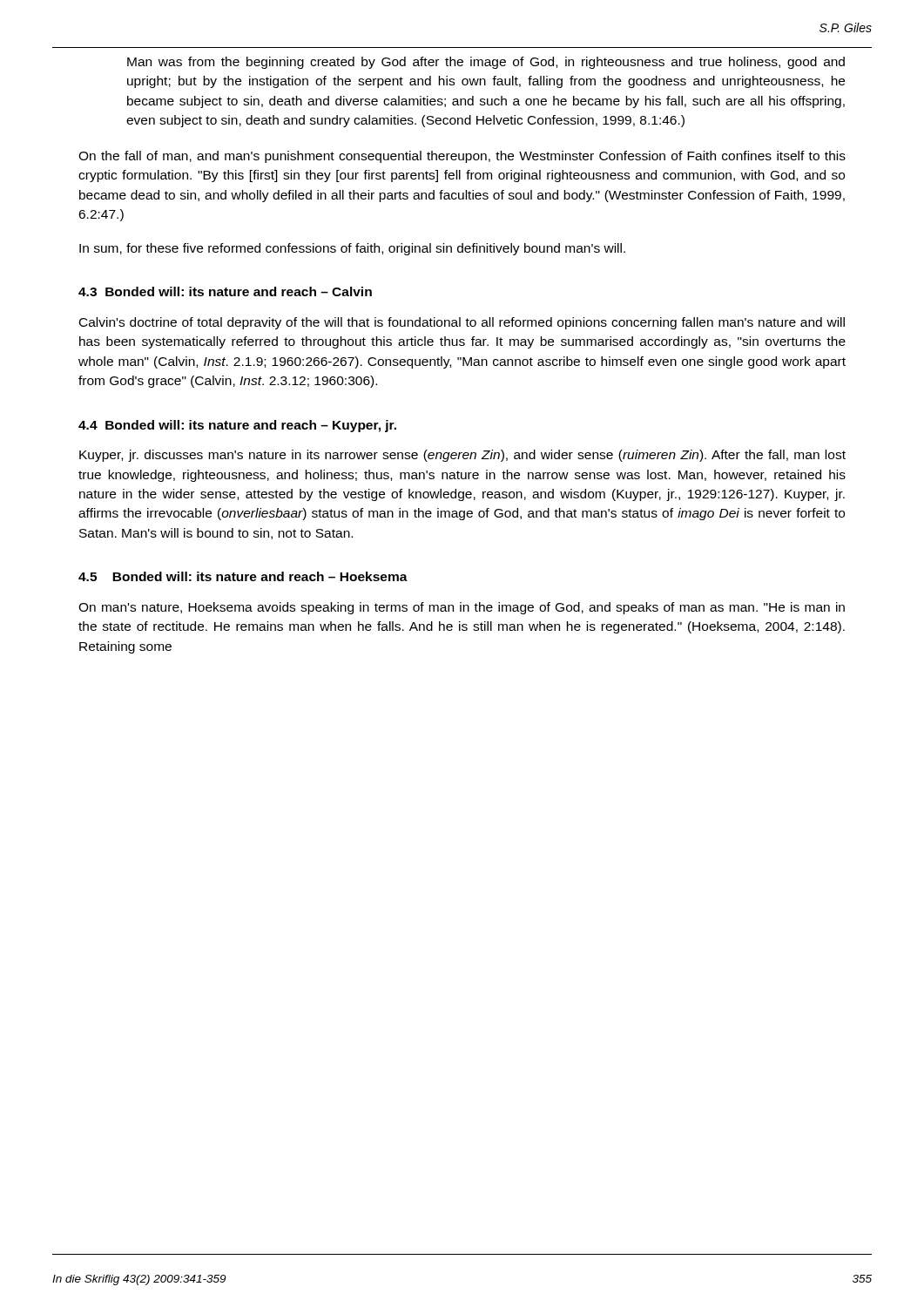Find the text block that reads "On the fall of man, and man's"
The height and width of the screenshot is (1307, 924).
pos(462,185)
